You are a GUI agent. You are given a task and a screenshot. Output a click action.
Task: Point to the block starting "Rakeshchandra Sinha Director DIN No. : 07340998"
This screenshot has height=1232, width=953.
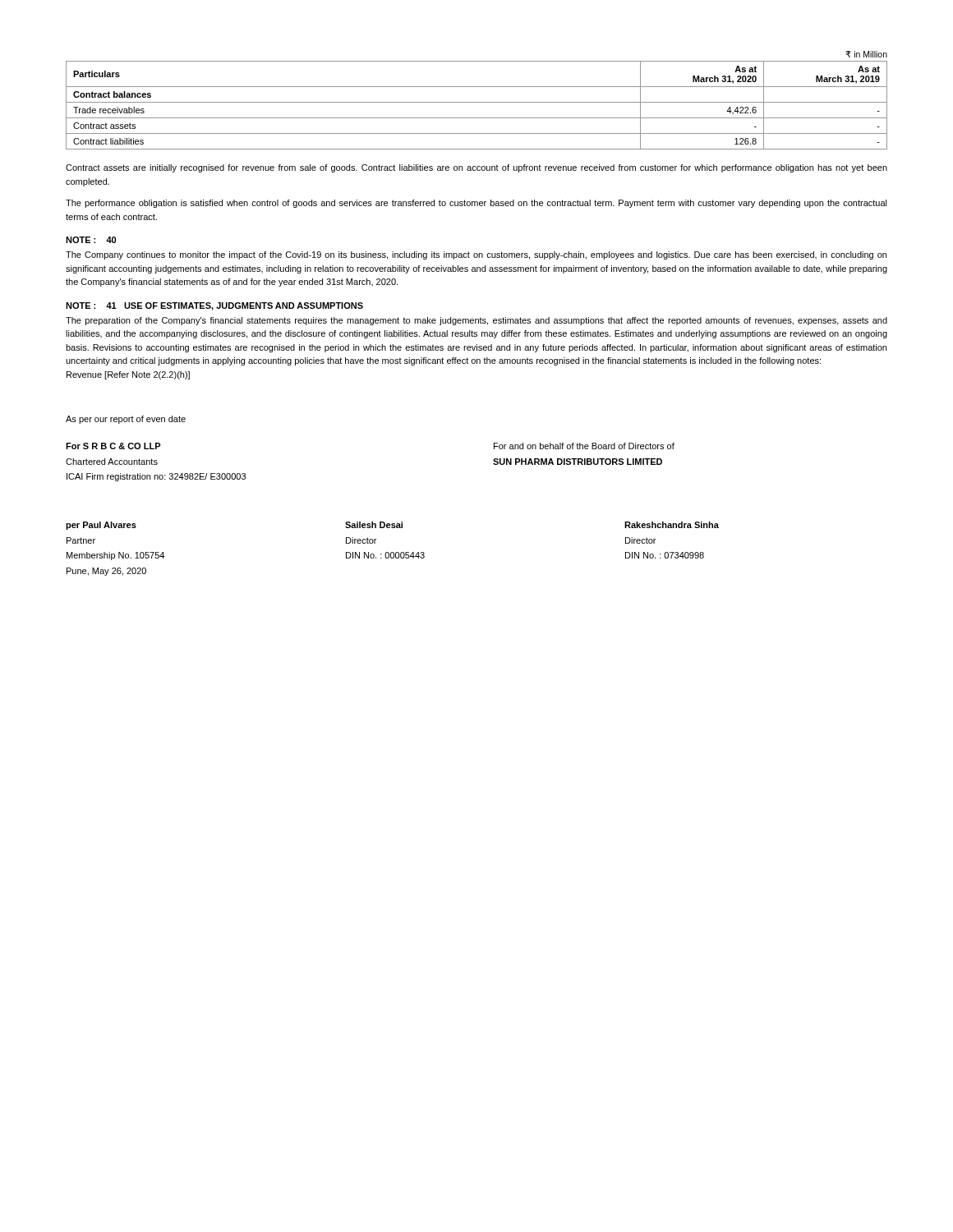click(672, 540)
